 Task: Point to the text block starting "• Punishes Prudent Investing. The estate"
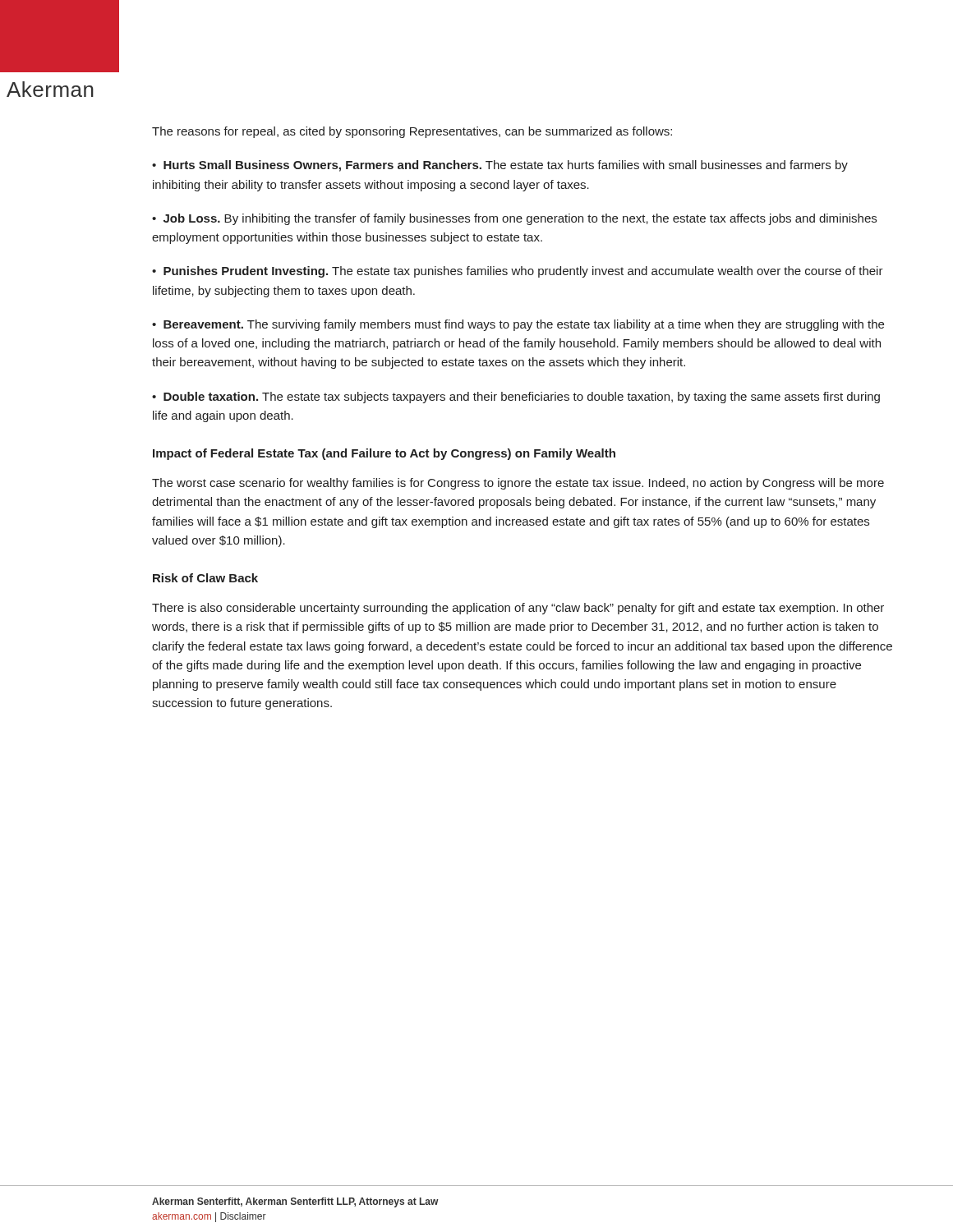click(517, 280)
